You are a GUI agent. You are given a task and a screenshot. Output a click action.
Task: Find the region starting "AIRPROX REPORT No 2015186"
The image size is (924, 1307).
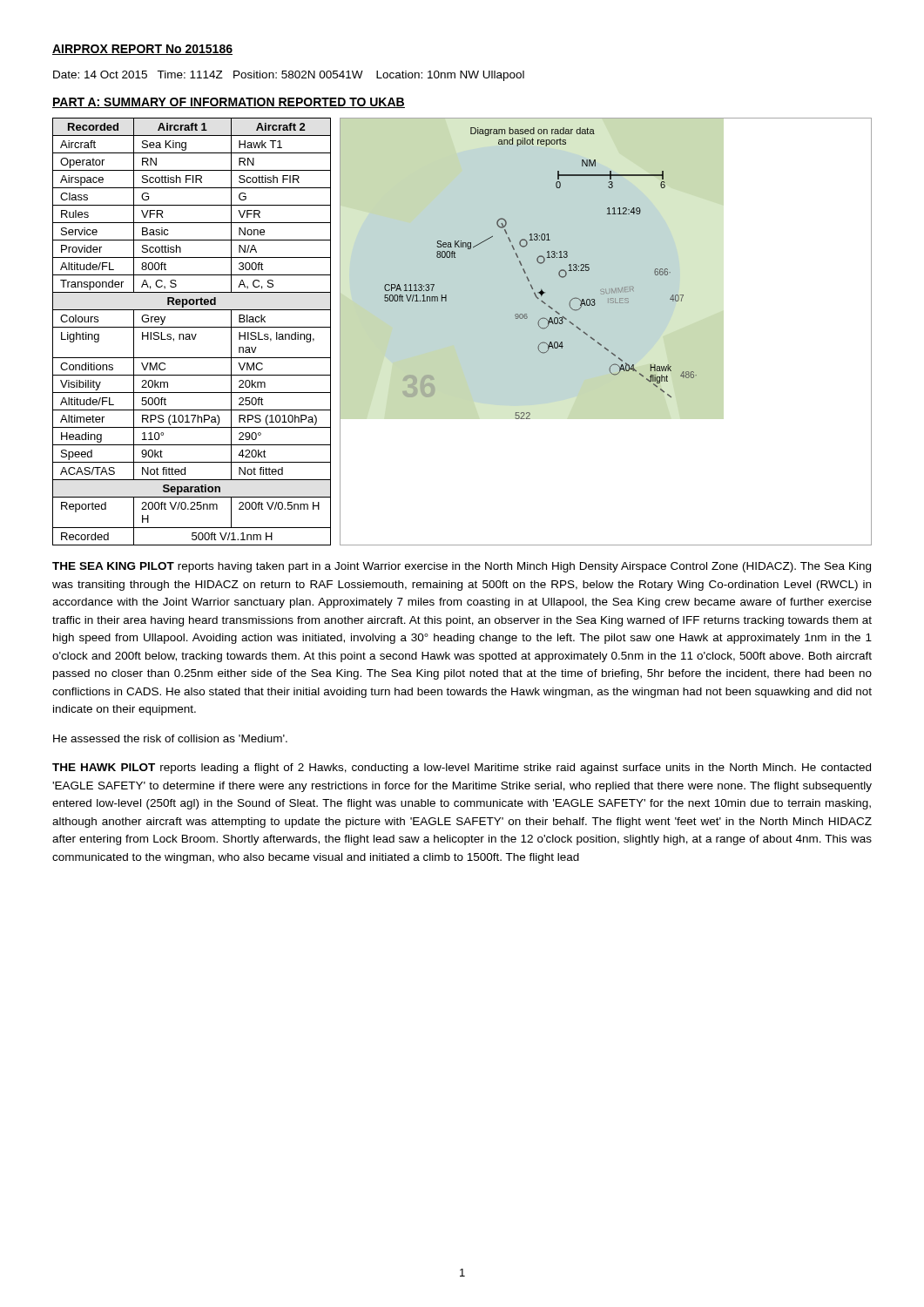point(142,49)
